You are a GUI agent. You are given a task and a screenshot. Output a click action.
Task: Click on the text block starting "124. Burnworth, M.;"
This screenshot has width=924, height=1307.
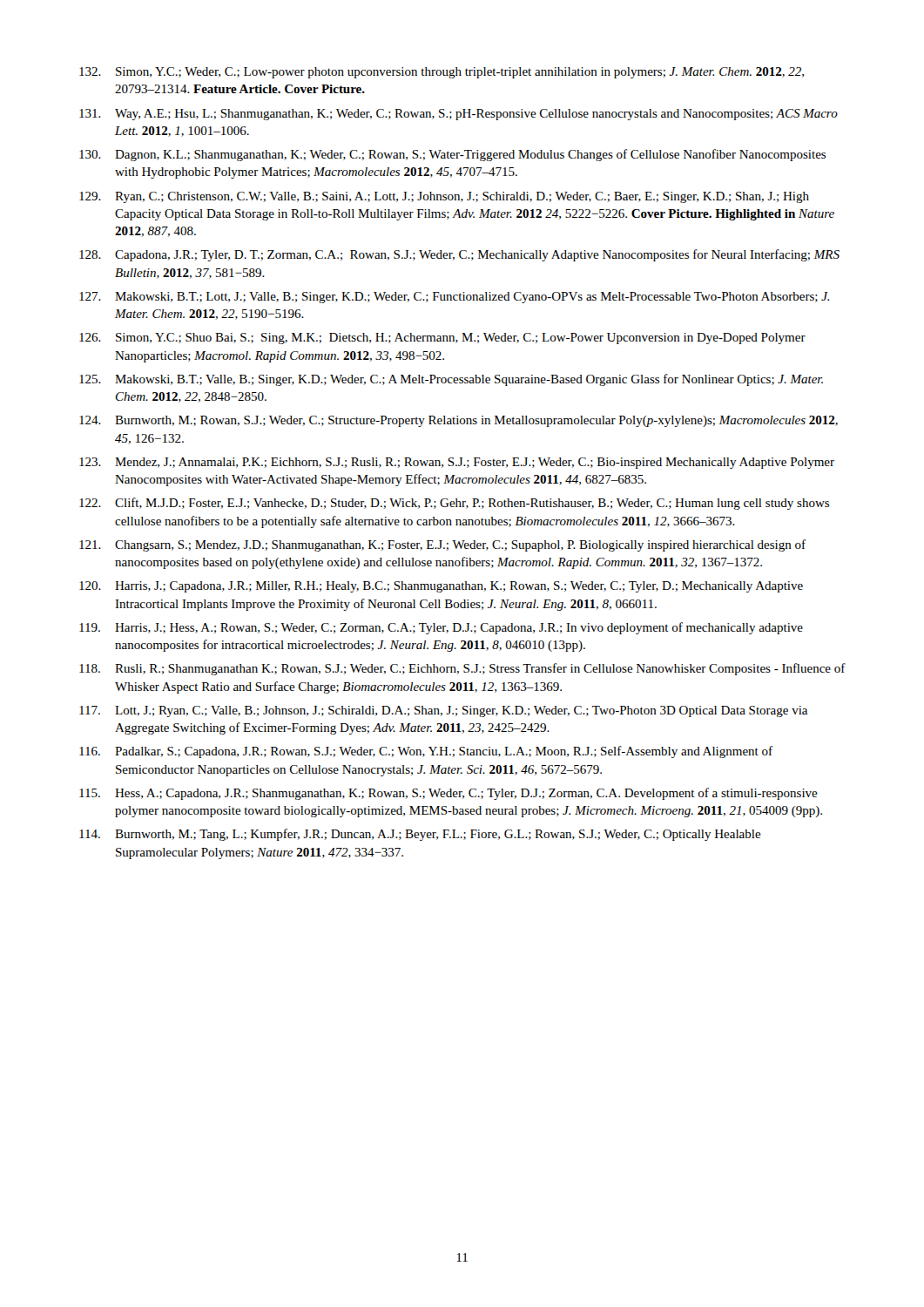pos(462,429)
